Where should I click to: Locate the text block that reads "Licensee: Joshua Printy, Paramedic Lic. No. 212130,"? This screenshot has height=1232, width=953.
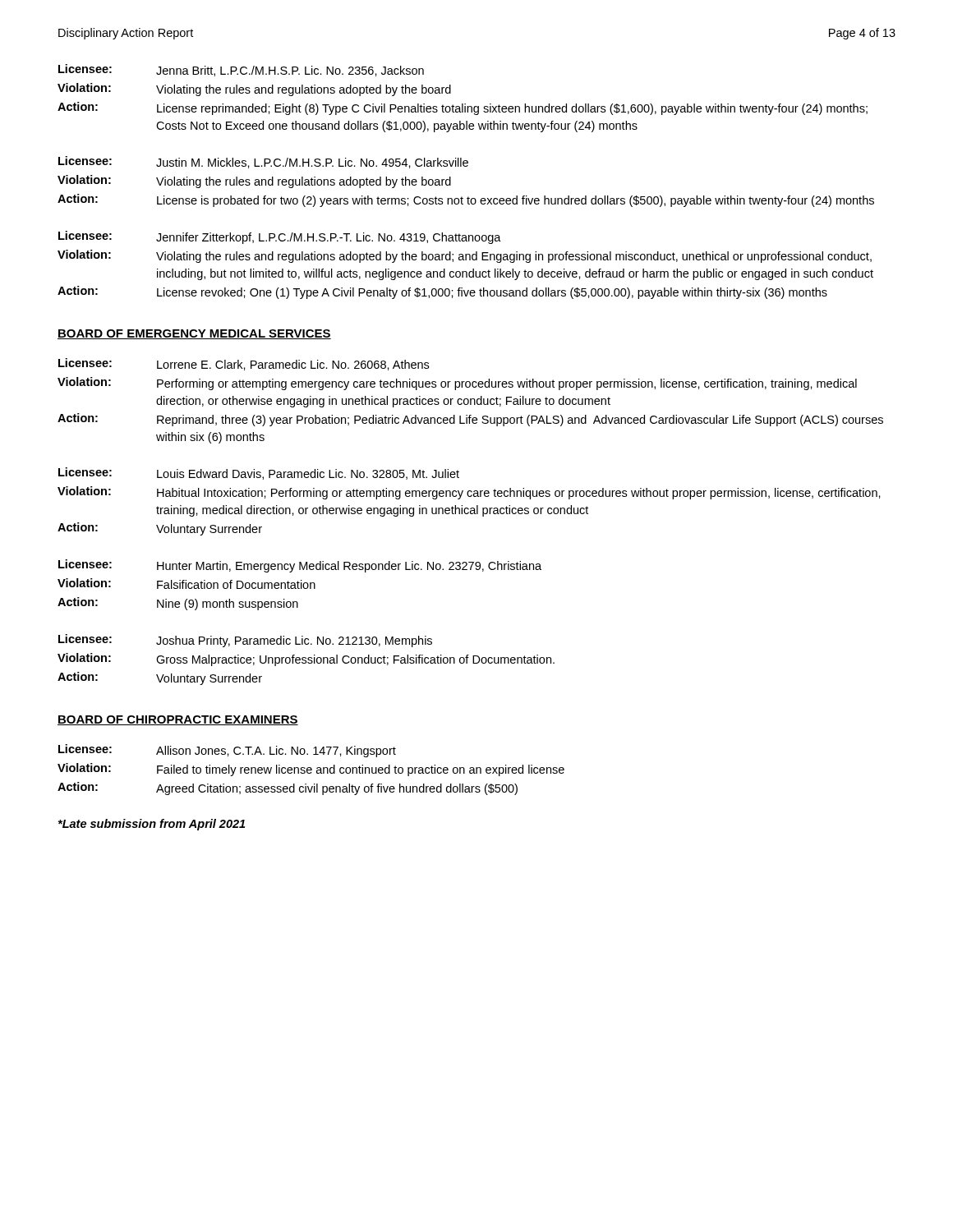point(476,660)
